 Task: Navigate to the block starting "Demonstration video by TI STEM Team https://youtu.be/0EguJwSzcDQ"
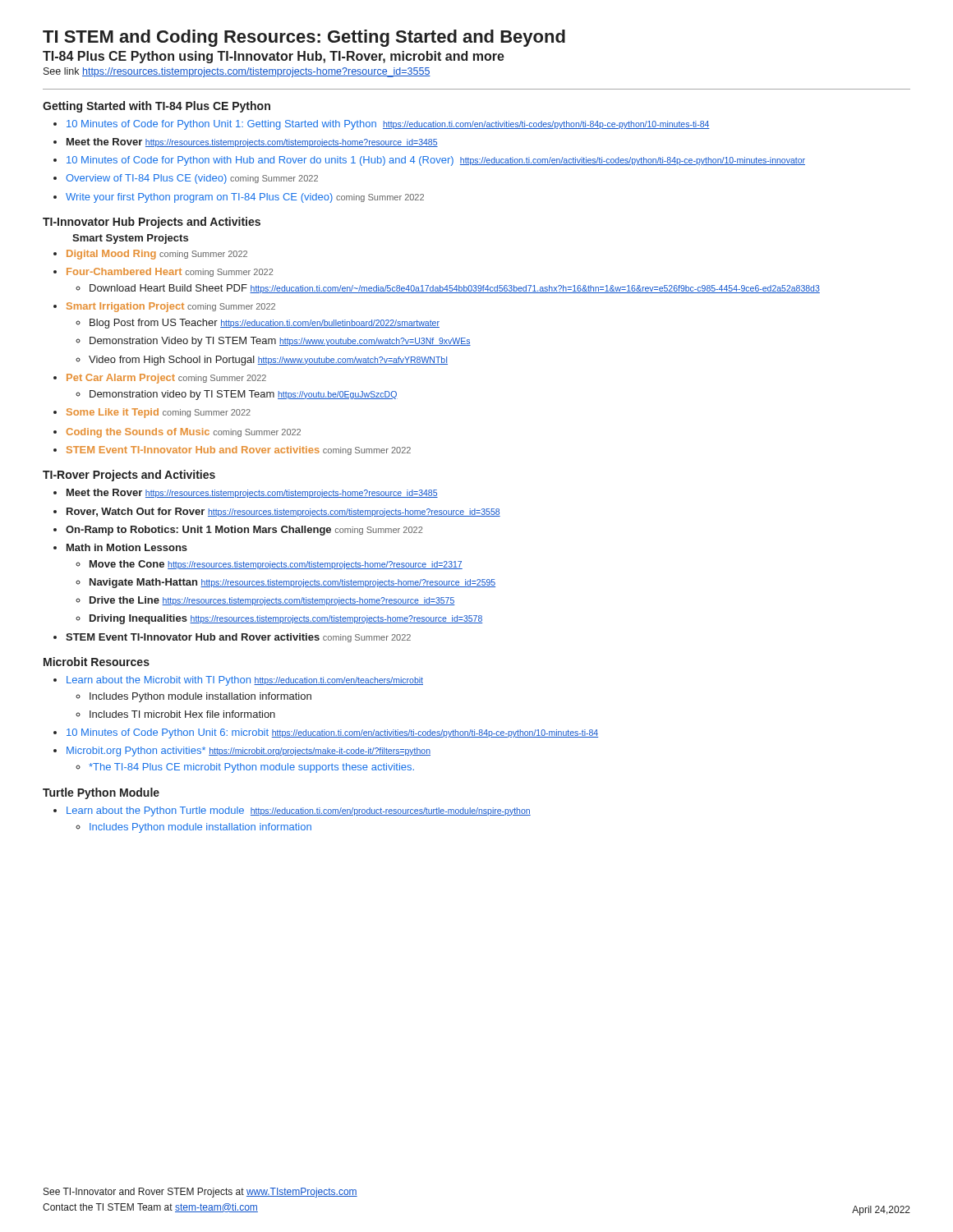coord(243,394)
